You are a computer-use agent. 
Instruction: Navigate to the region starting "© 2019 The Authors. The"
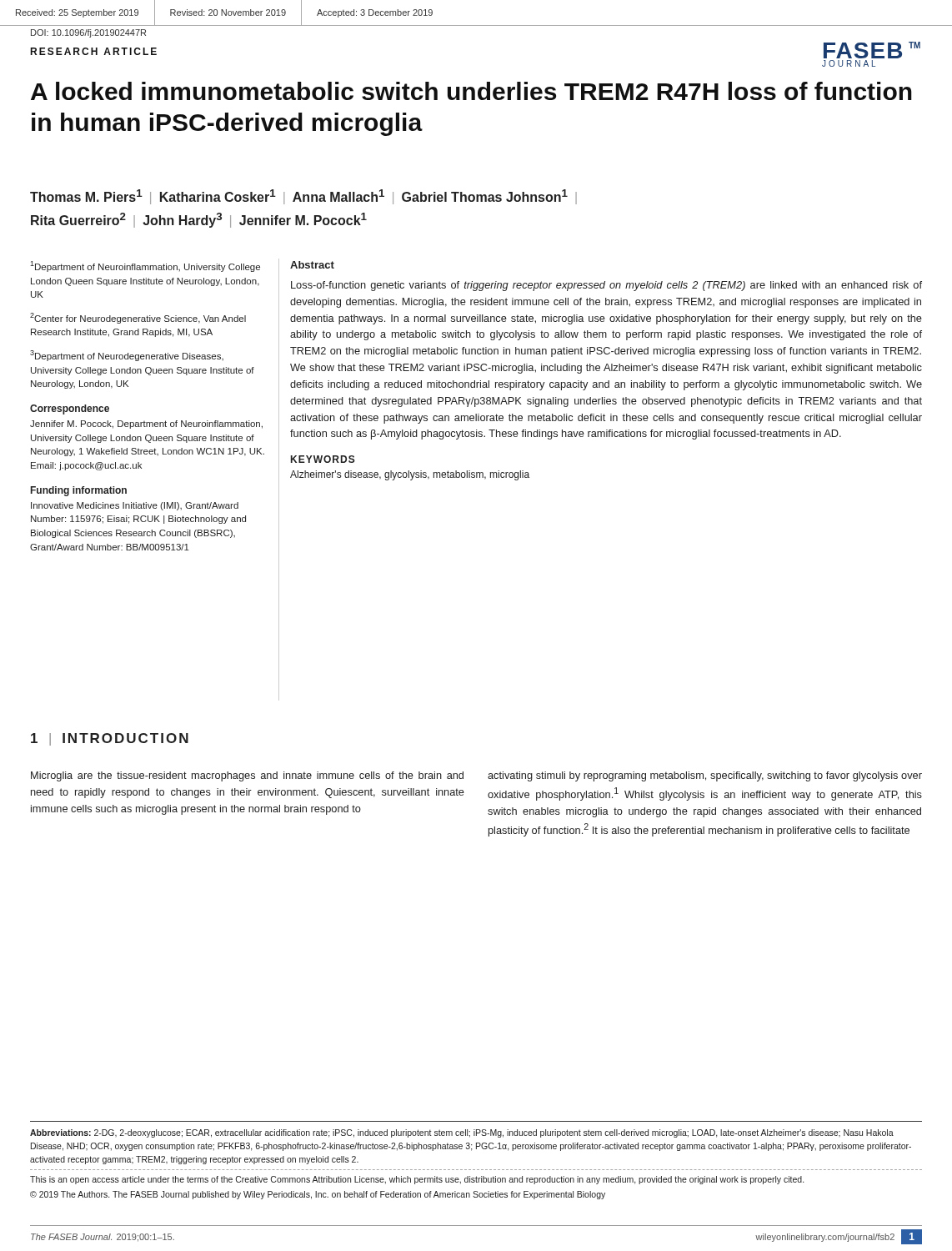(318, 1194)
